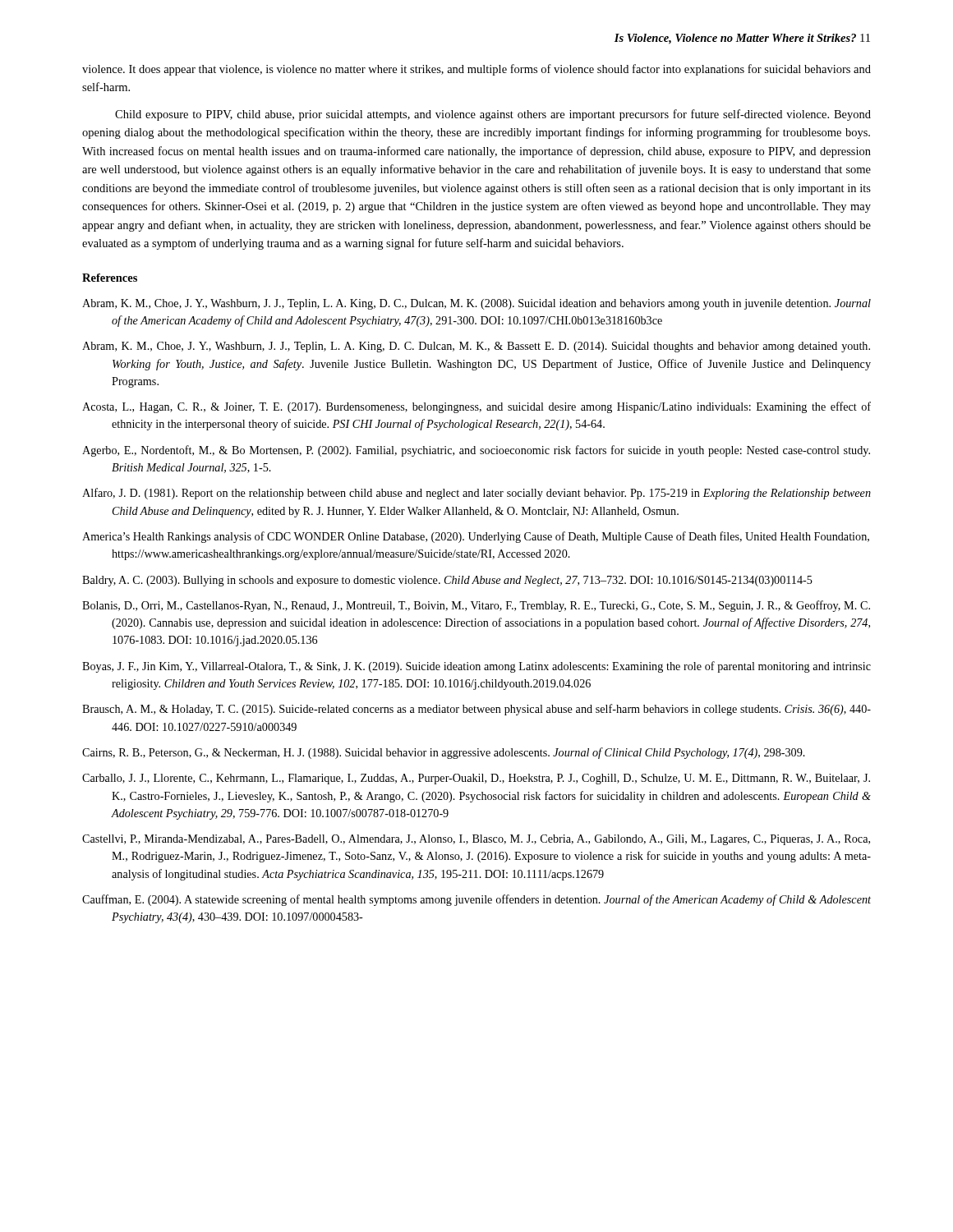Navigate to the text block starting "violence. It does appear that violence, is violence"
Screen dimensions: 1232x953
(476, 156)
